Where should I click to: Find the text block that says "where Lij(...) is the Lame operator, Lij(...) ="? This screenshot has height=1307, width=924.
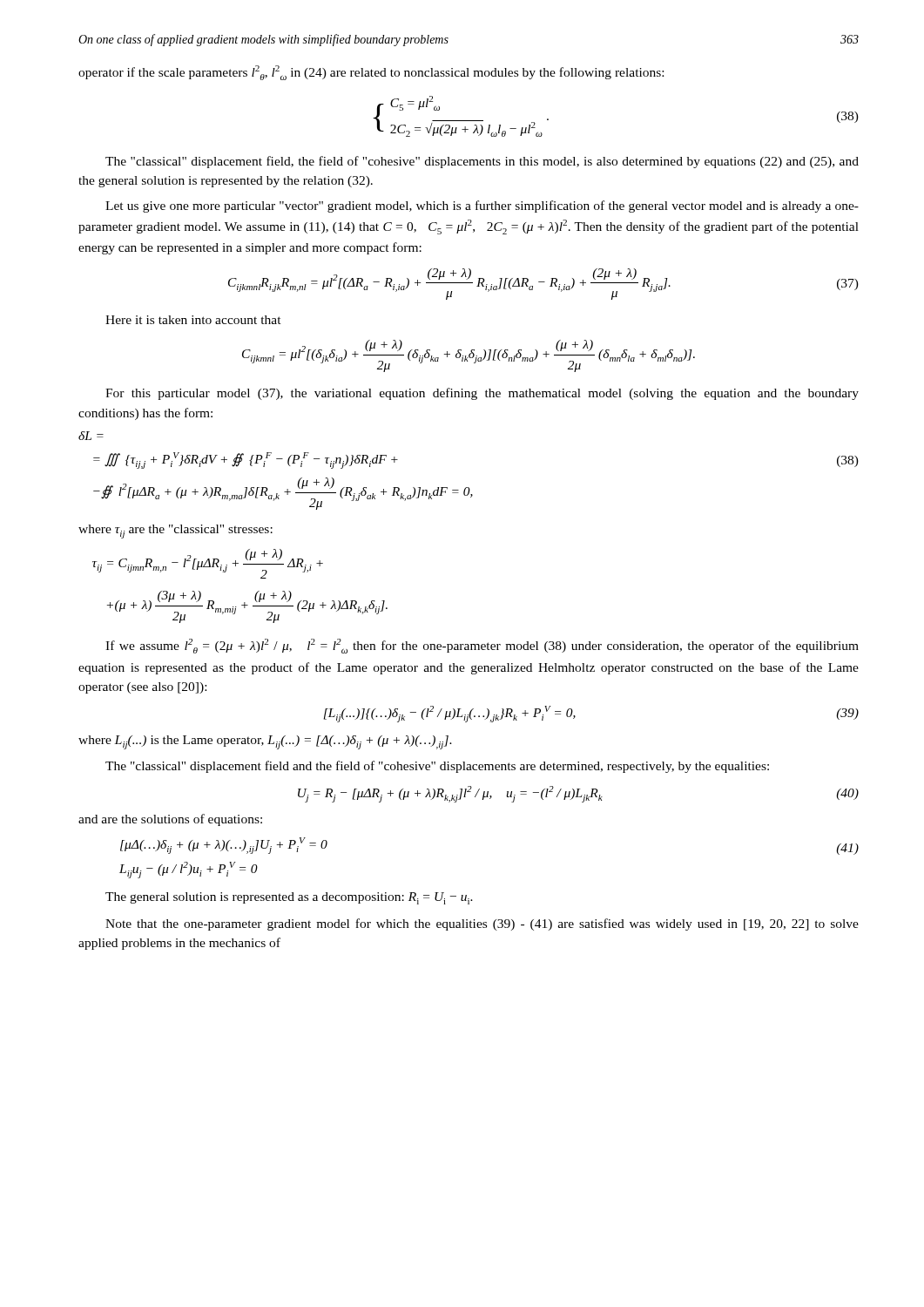(265, 741)
